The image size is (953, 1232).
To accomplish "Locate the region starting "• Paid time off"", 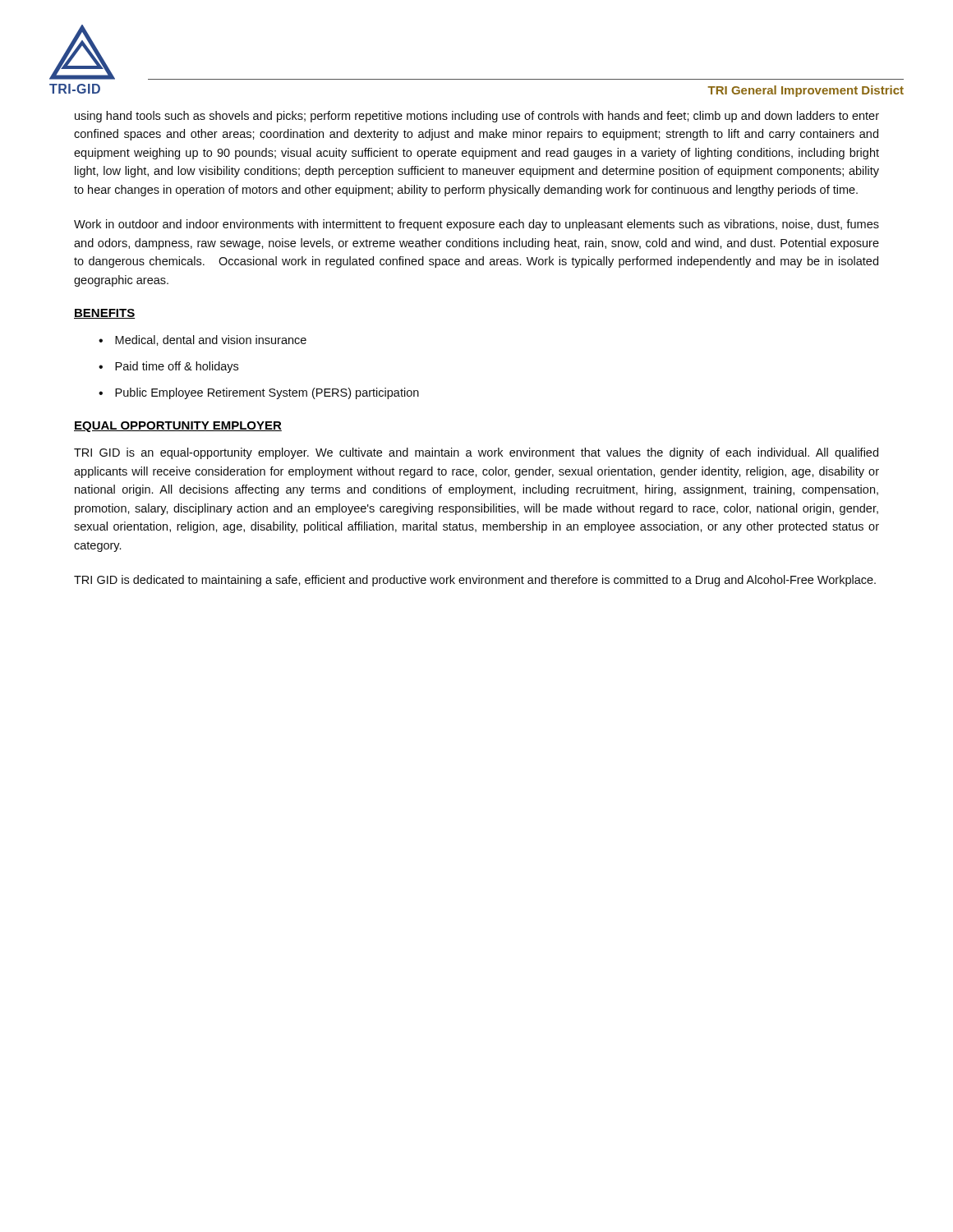I will pyautogui.click(x=168, y=367).
